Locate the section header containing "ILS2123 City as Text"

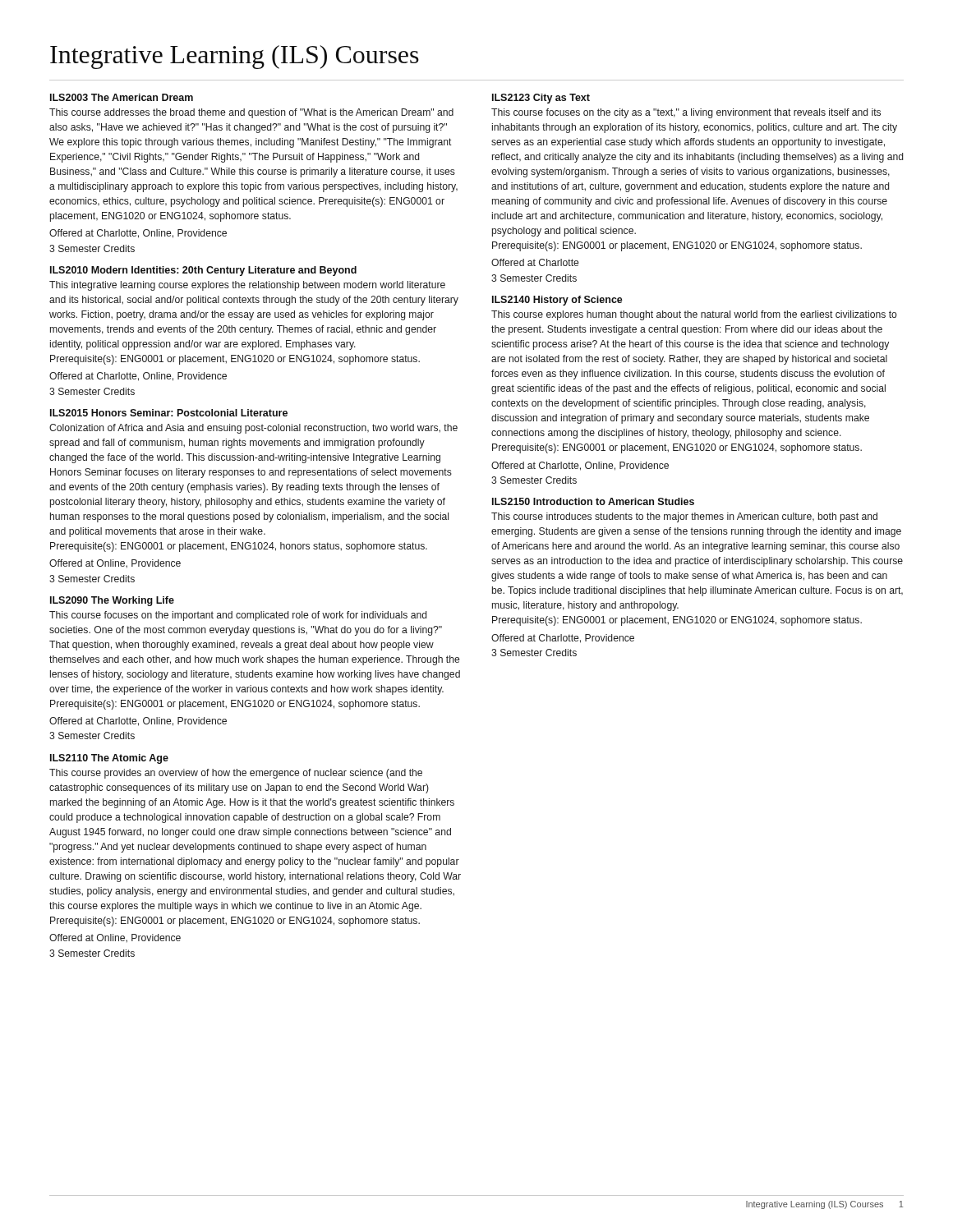(x=698, y=98)
